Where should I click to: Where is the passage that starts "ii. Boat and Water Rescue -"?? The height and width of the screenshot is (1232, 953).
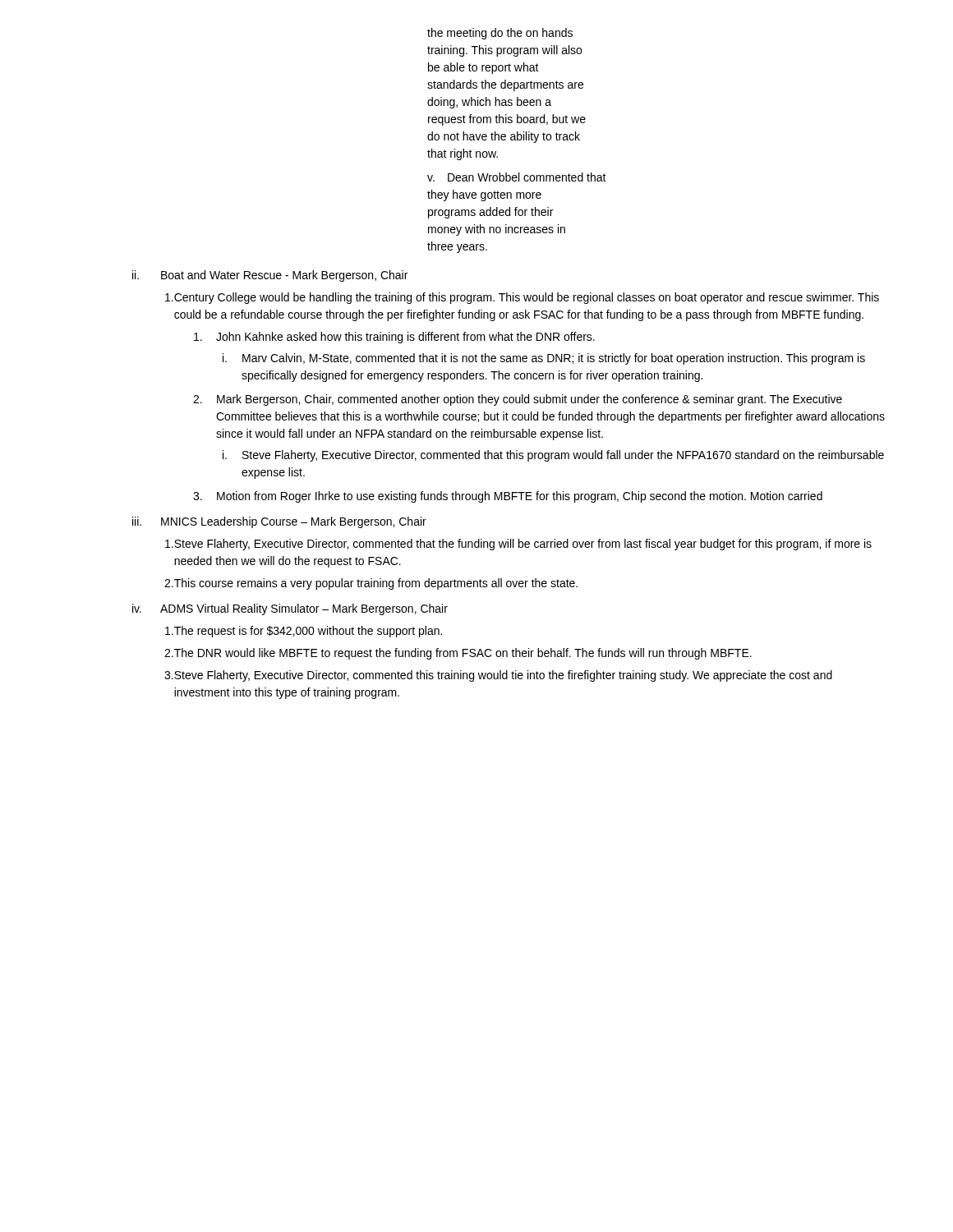point(270,276)
